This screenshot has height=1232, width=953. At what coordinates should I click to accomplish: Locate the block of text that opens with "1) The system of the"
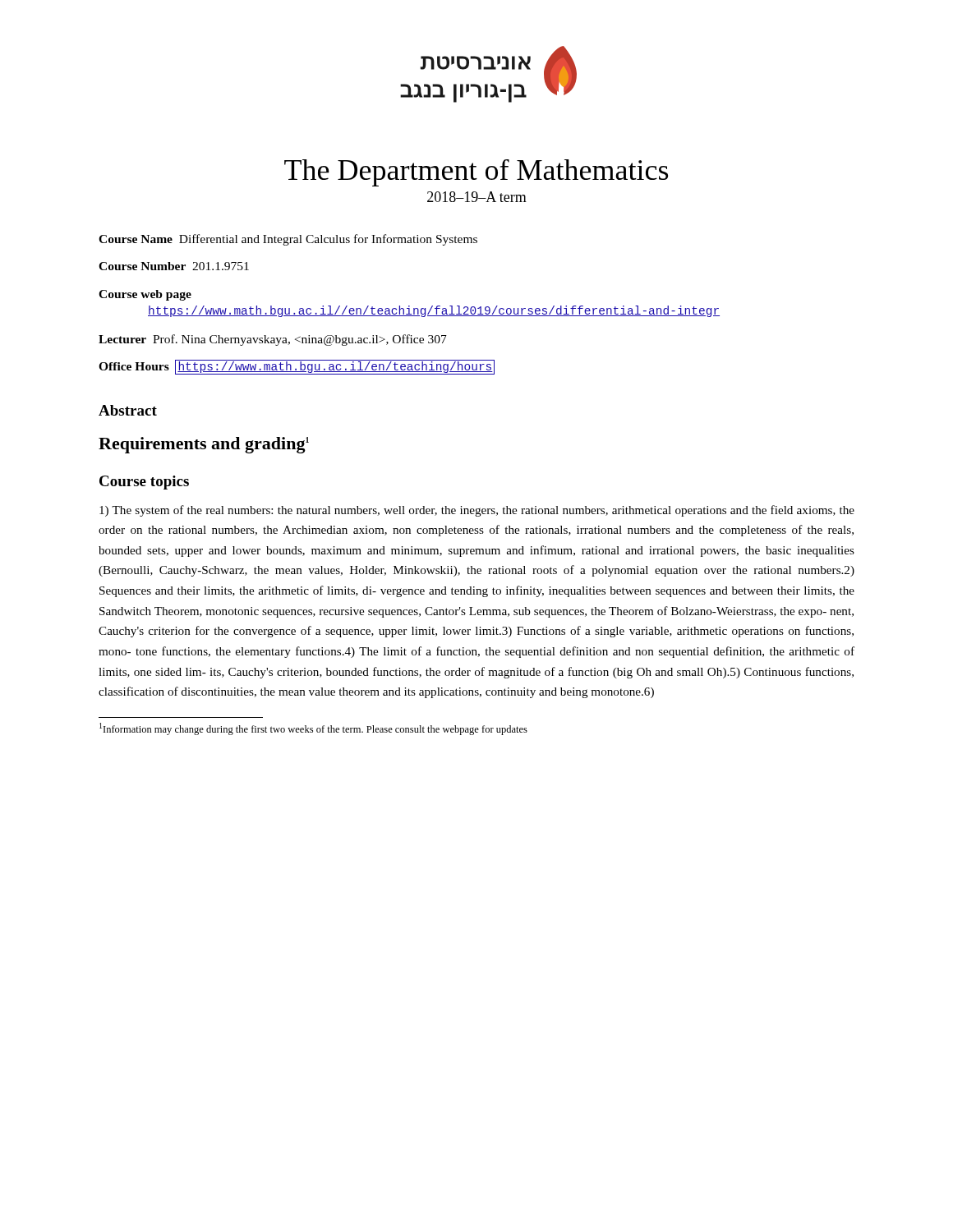(476, 601)
